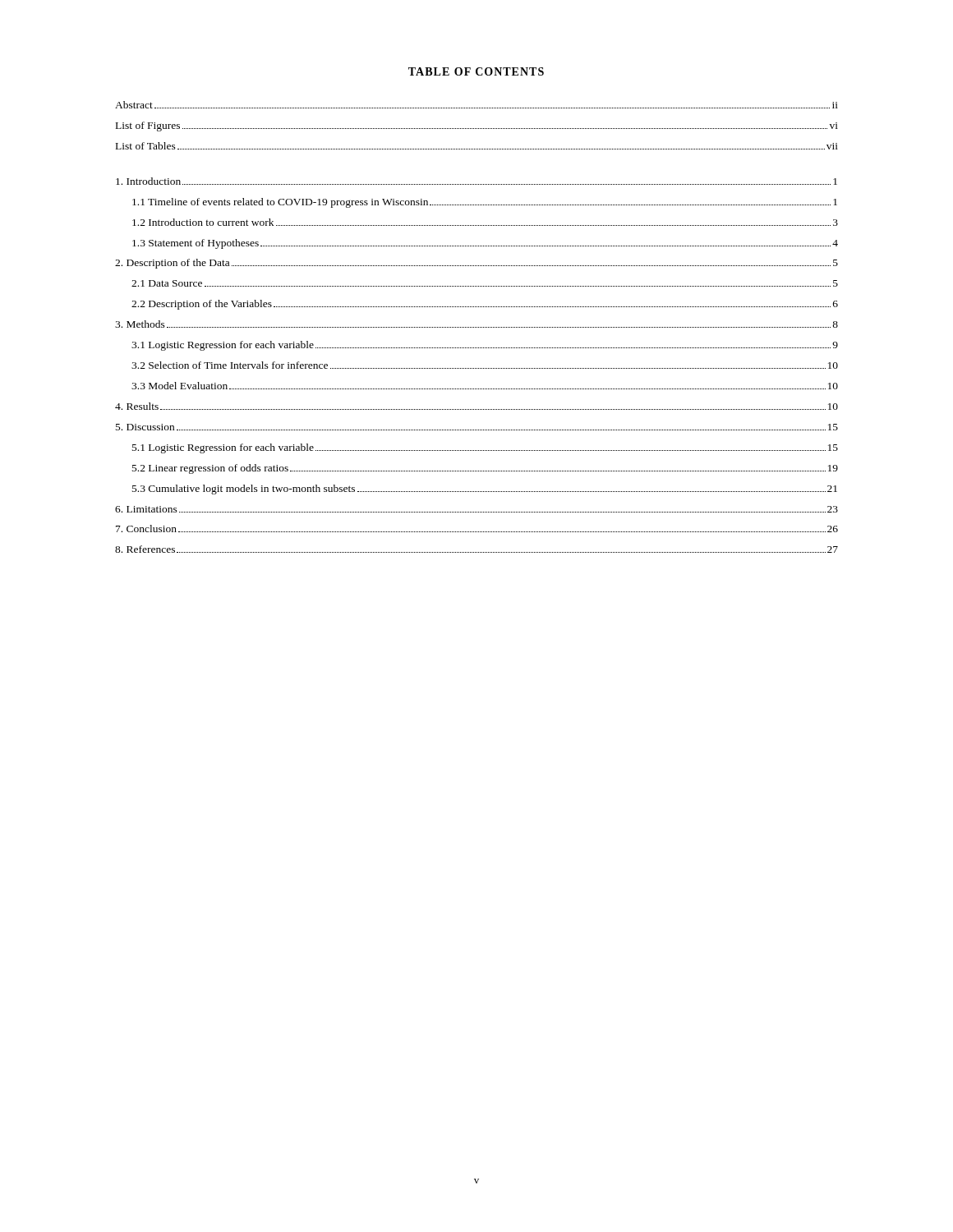
Task: Select the list item containing "5.2 Linear regression of odds ratios 19"
Action: point(485,468)
